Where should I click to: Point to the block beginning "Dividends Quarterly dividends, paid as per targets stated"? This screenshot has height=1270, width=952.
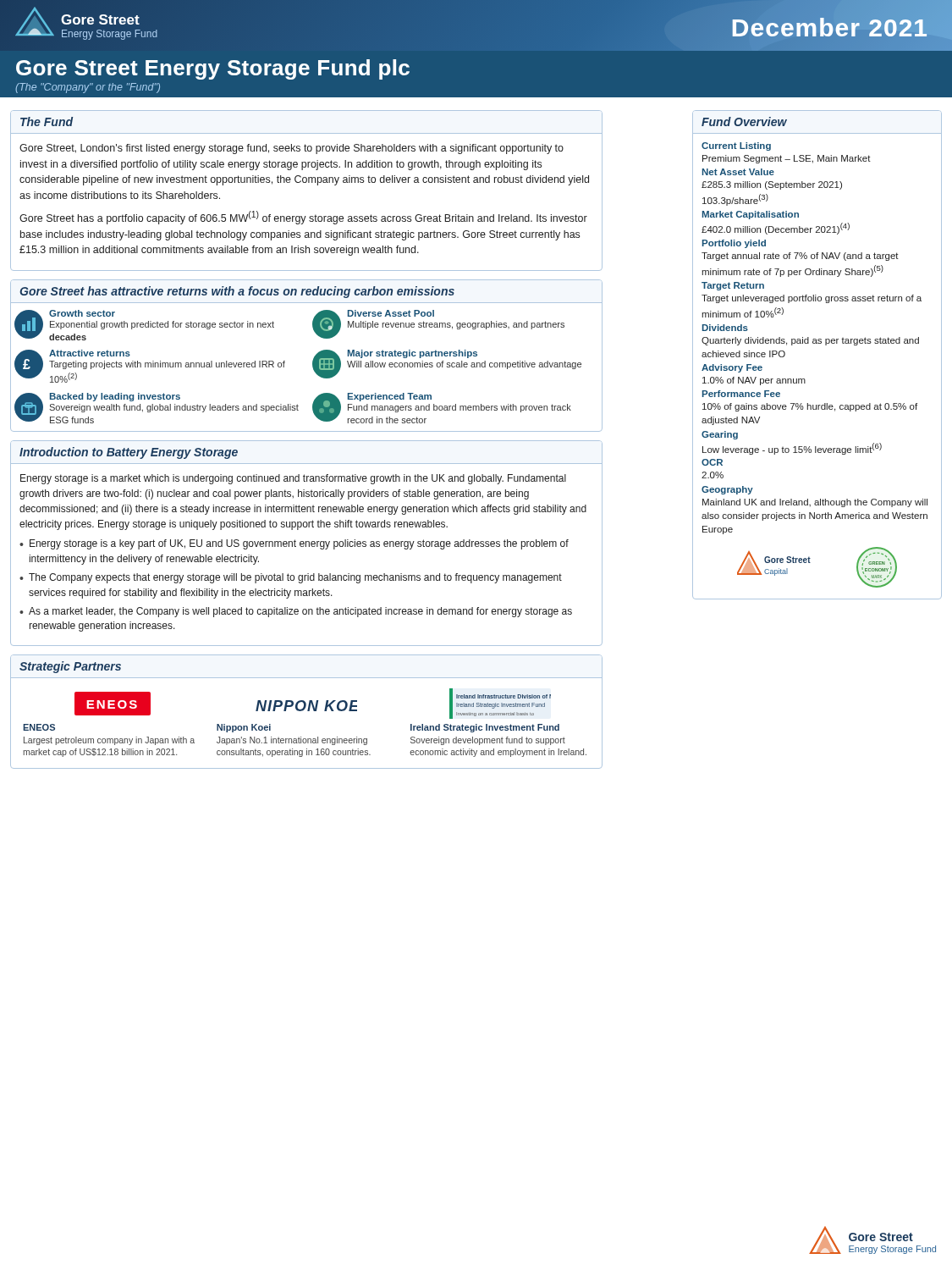(x=817, y=342)
